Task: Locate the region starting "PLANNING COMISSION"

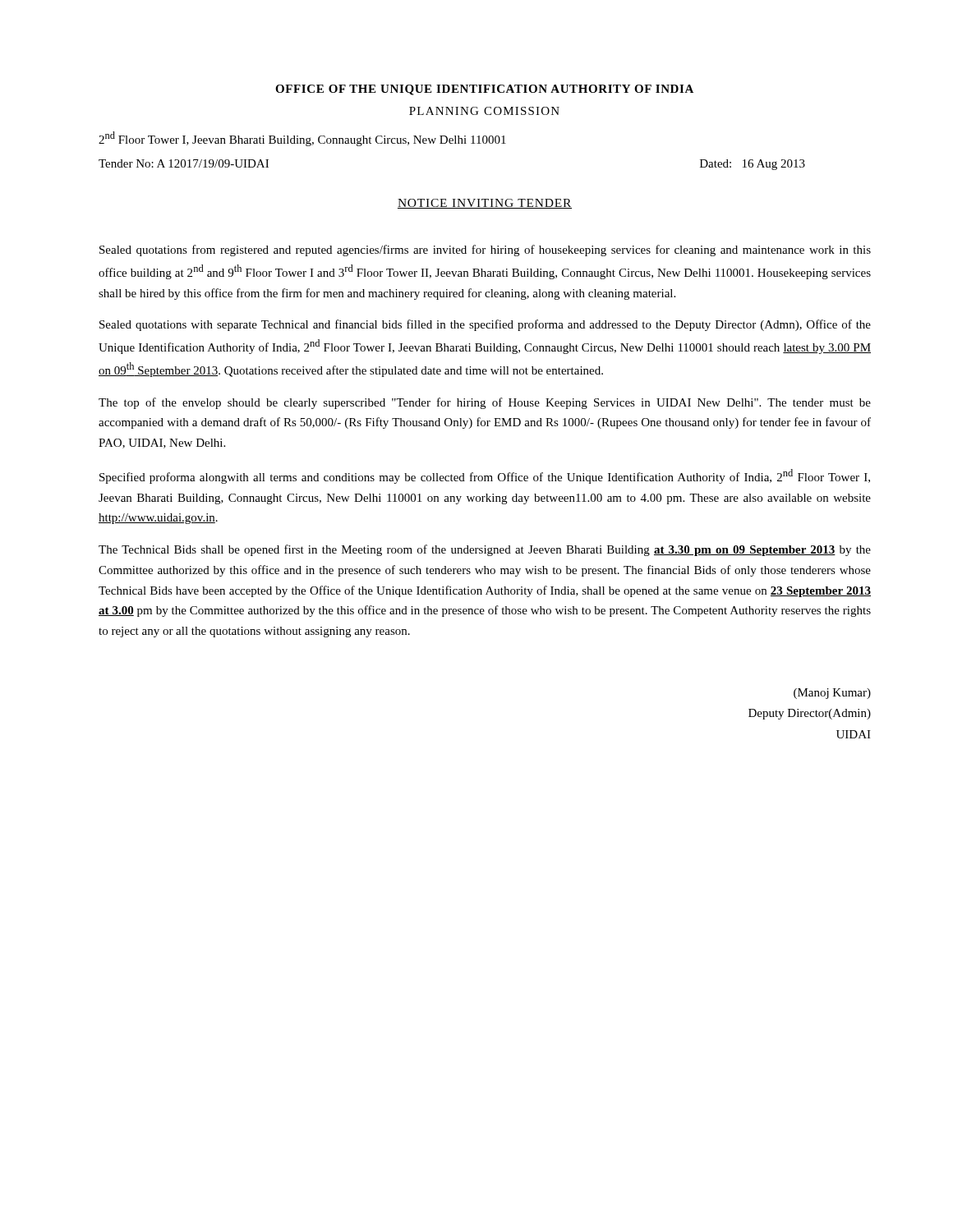Action: coord(485,111)
